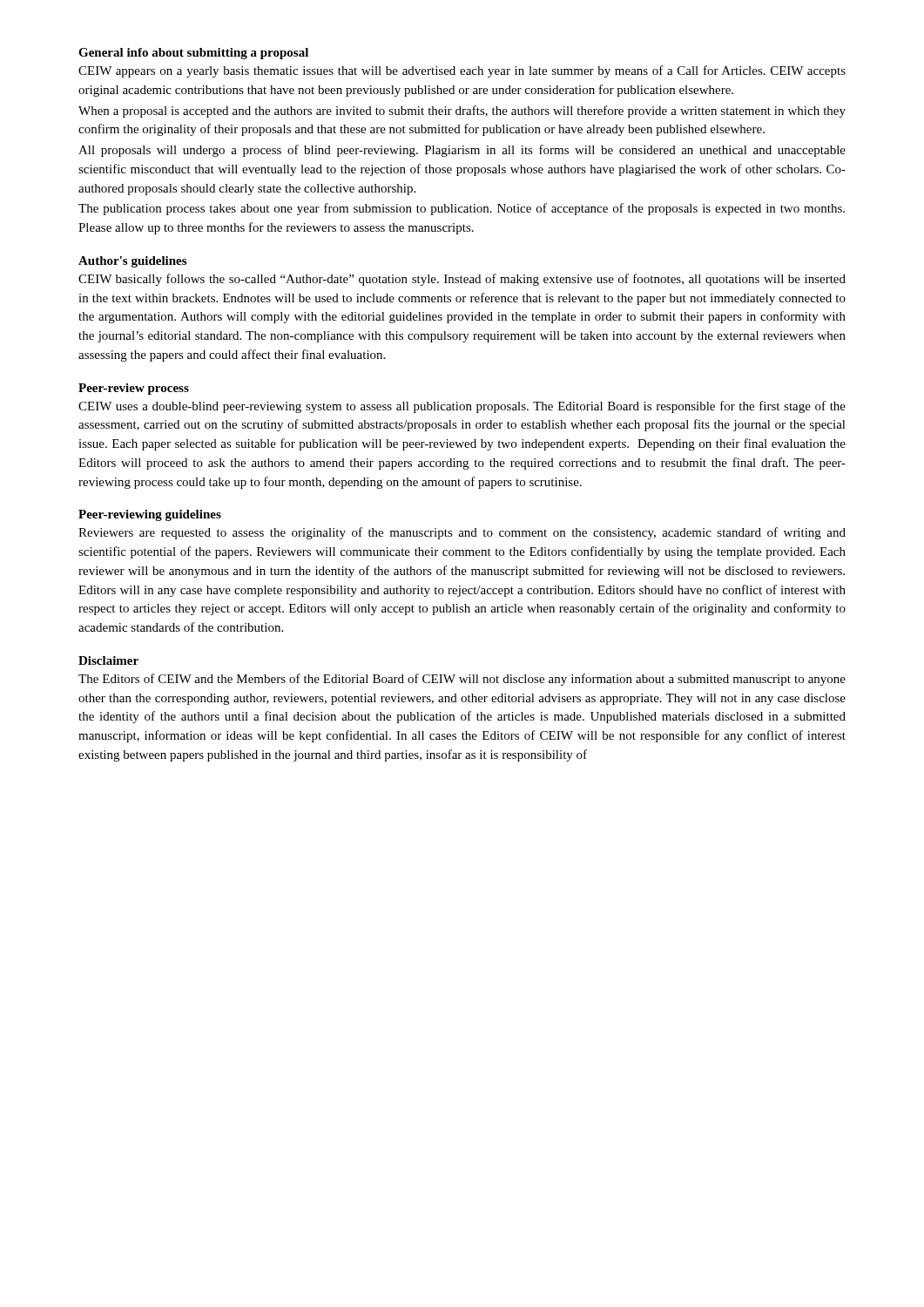Click on the block starting "CEIW uses a double-blind peer-reviewing system to"

[462, 444]
